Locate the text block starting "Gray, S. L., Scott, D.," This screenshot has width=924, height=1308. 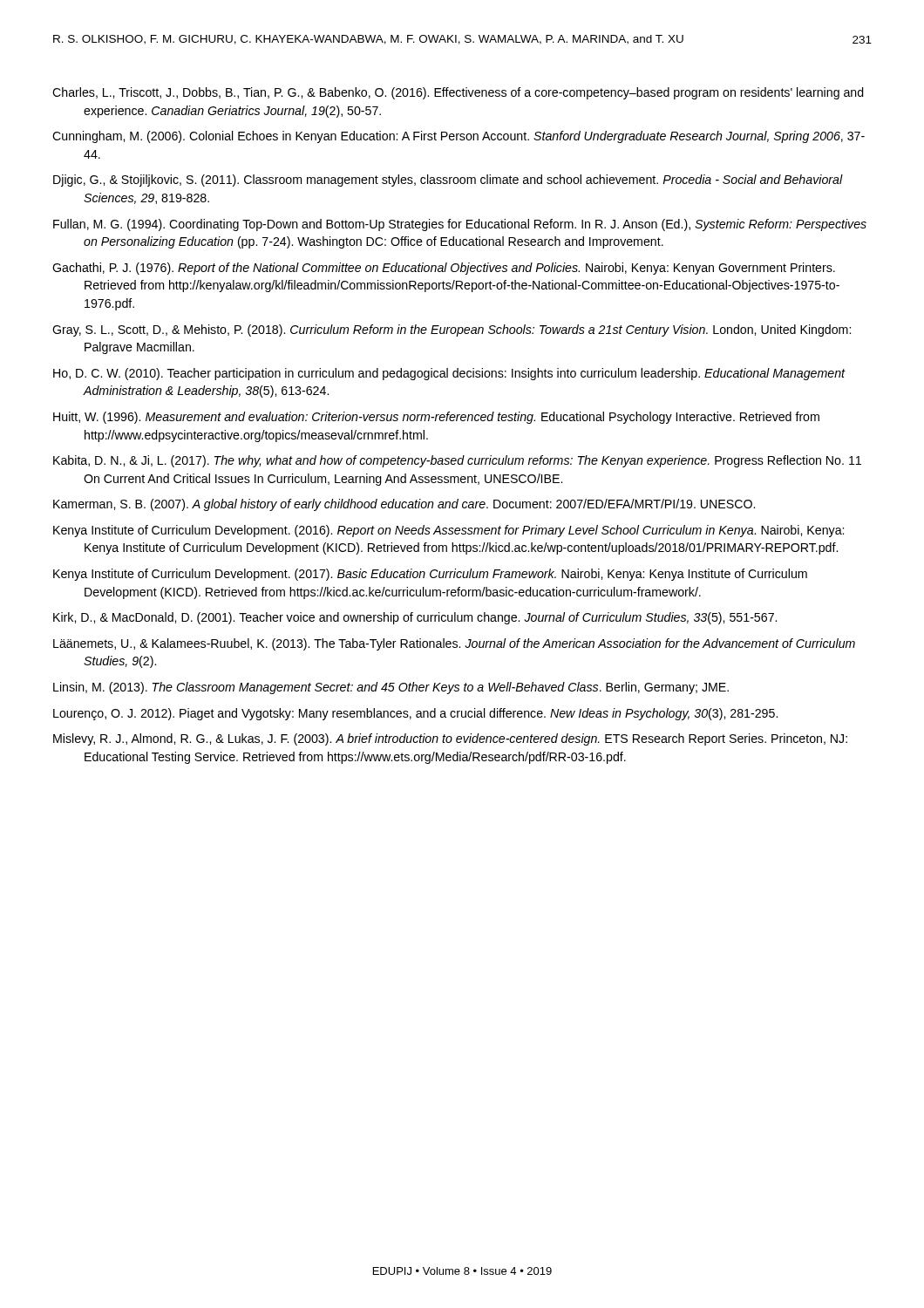[x=452, y=338]
